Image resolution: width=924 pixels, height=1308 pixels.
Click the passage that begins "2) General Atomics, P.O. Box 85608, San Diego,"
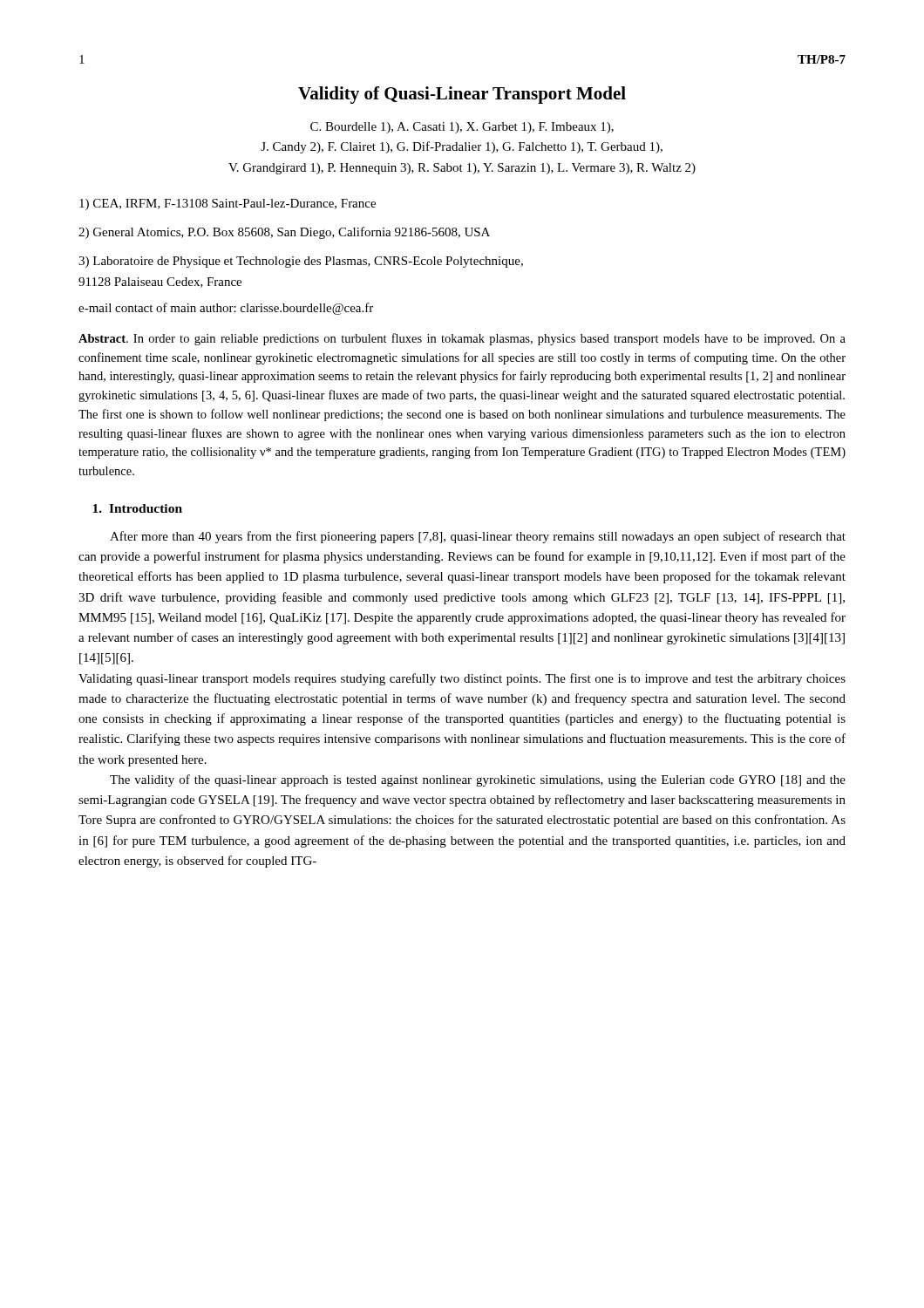click(284, 232)
